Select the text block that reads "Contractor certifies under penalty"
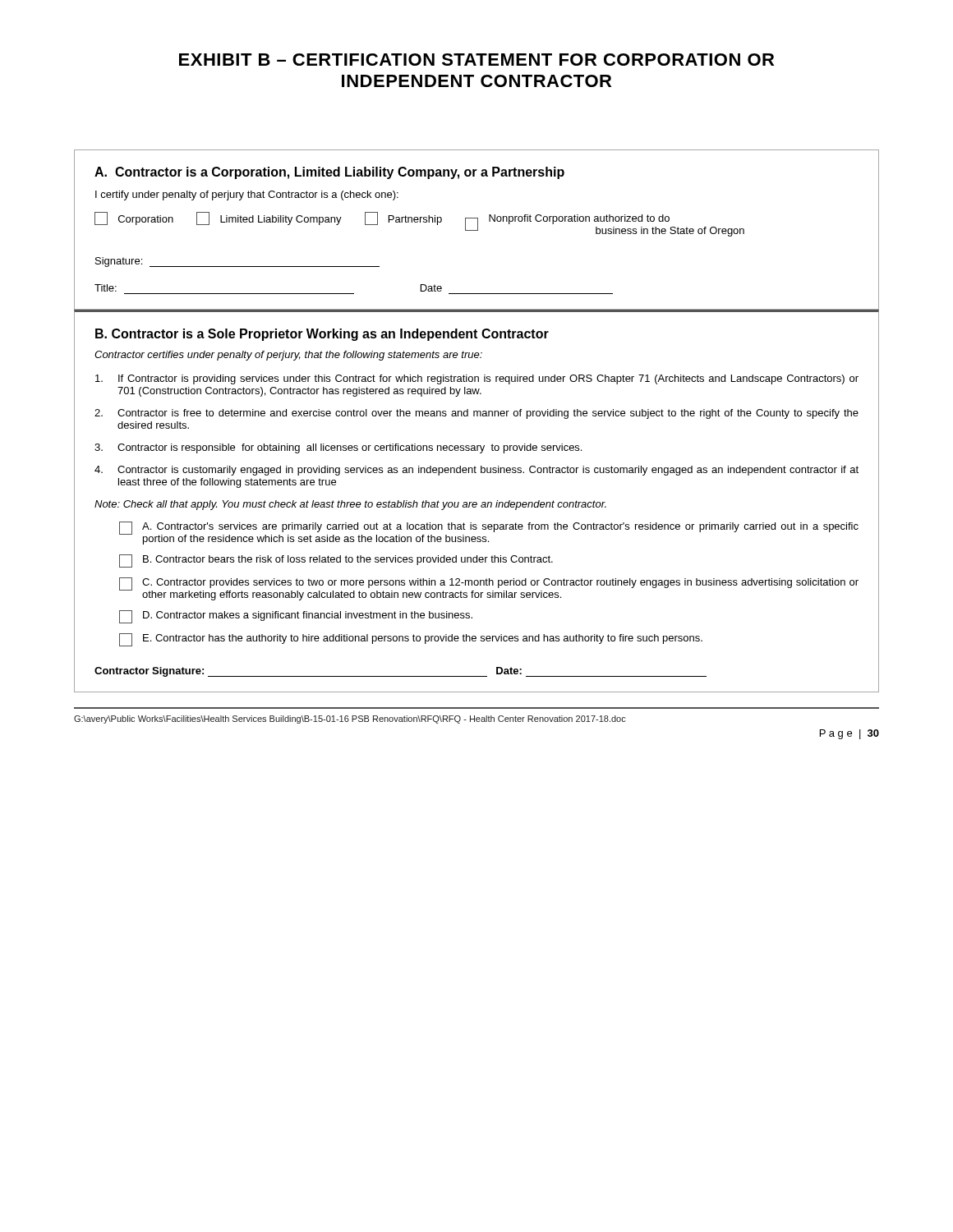The image size is (953, 1232). pos(288,354)
